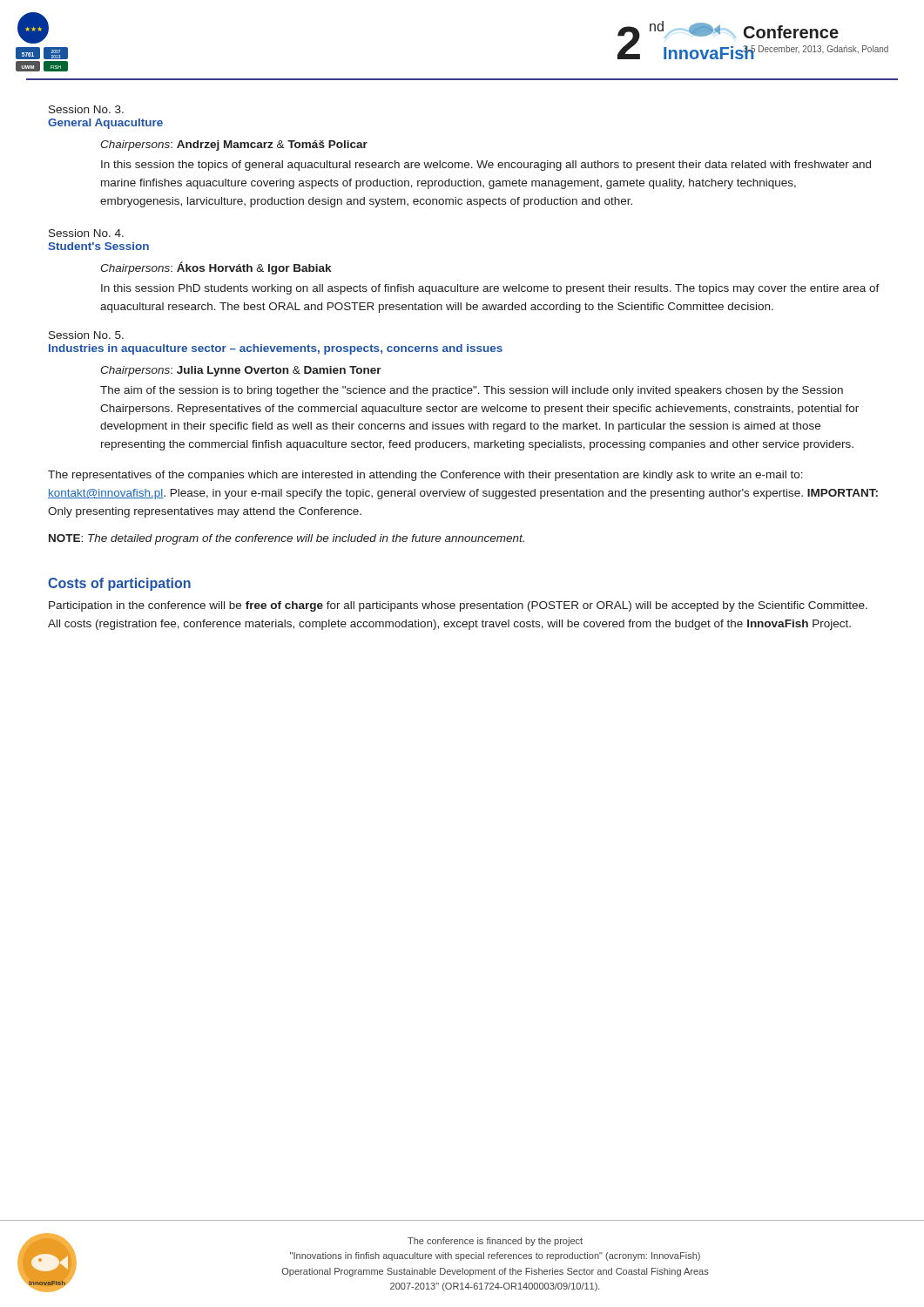The height and width of the screenshot is (1307, 924).
Task: Where is the passage that starts "Chairpersons: Ákos Horváth"?
Action: [216, 268]
